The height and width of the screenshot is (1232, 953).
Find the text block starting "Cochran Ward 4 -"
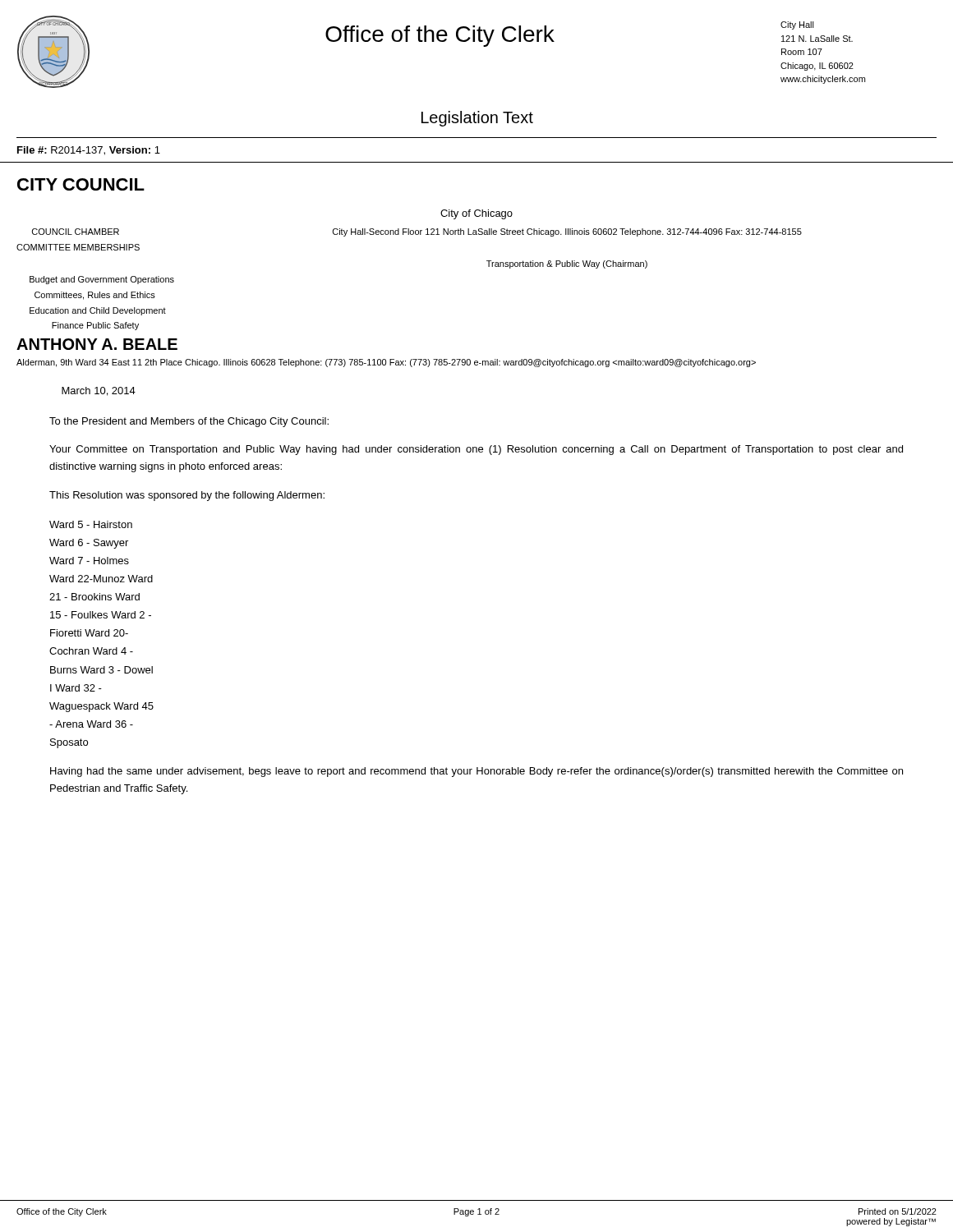(91, 651)
